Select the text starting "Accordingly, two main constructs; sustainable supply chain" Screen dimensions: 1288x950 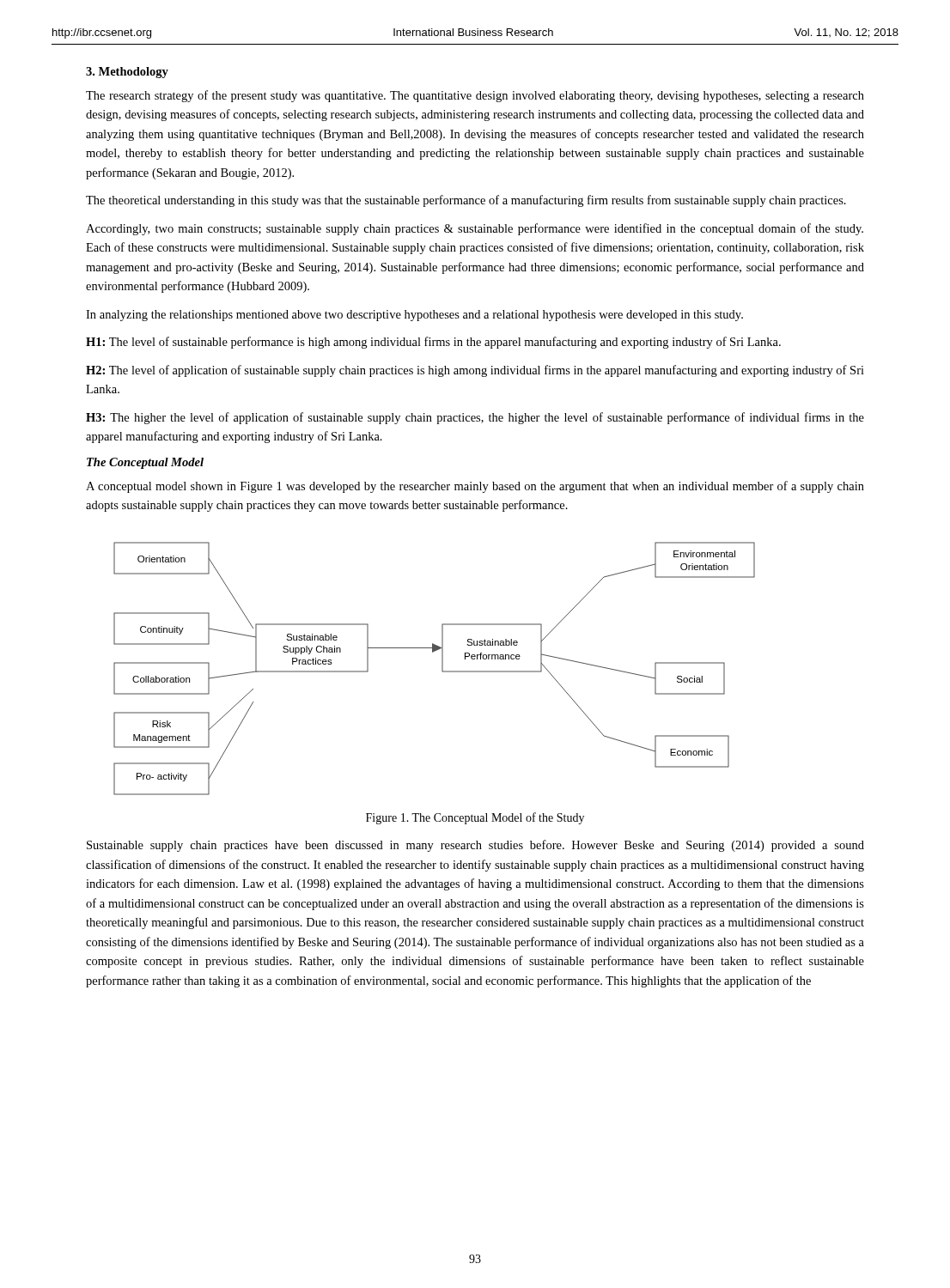[x=475, y=257]
